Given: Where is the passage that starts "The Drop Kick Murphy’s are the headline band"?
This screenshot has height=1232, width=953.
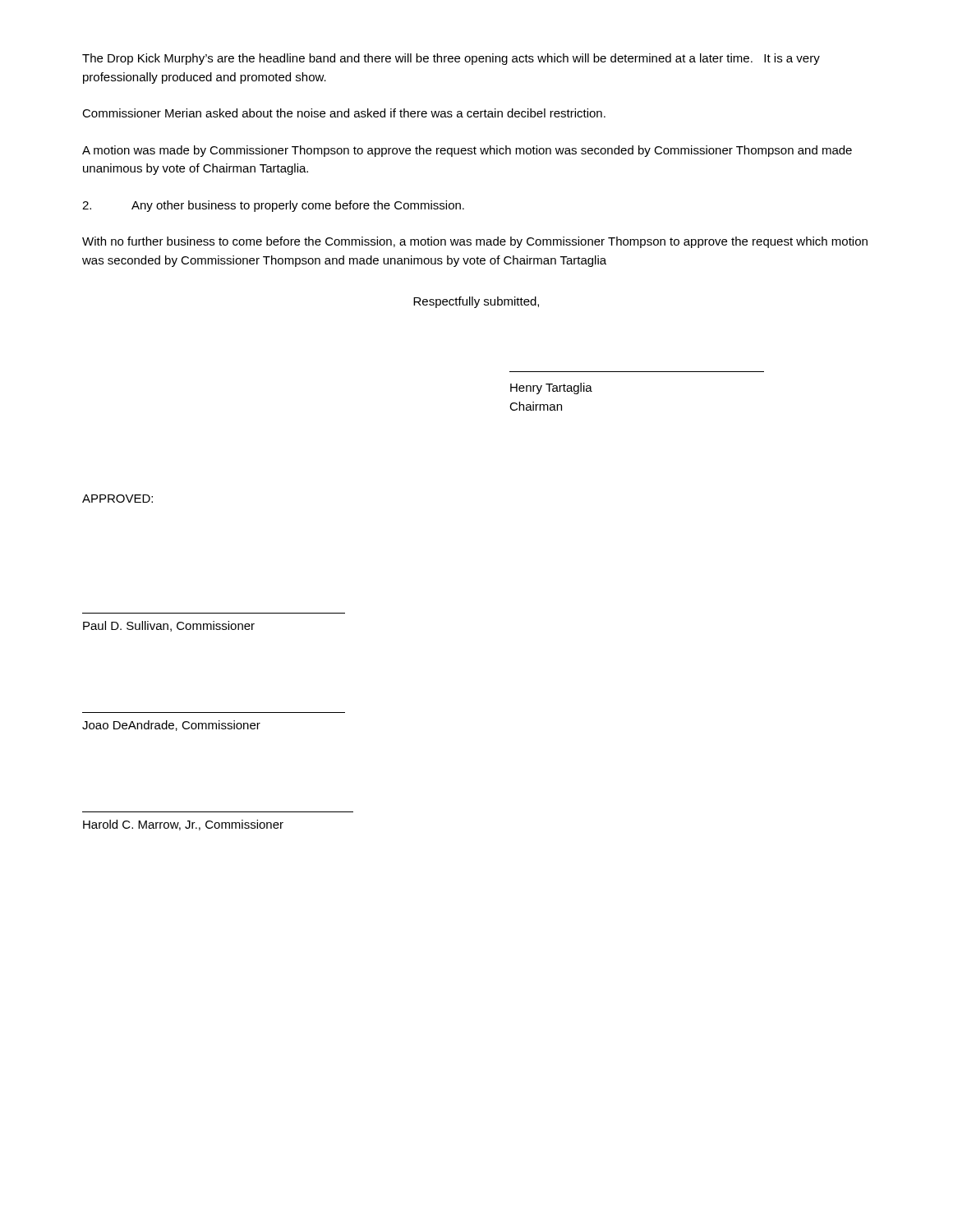Looking at the screenshot, I should pos(451,67).
